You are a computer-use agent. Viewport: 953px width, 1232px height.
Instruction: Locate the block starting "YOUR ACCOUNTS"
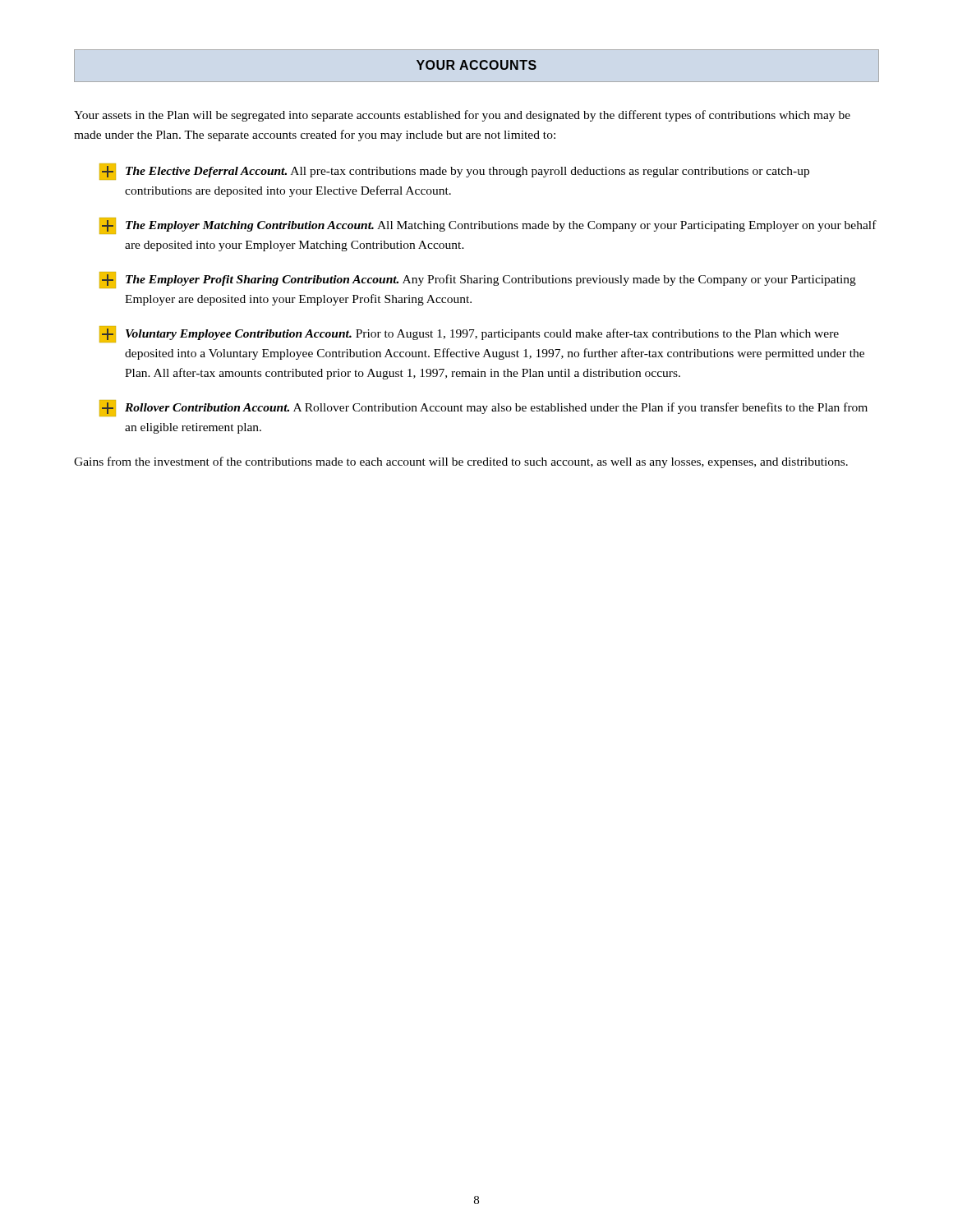click(476, 65)
